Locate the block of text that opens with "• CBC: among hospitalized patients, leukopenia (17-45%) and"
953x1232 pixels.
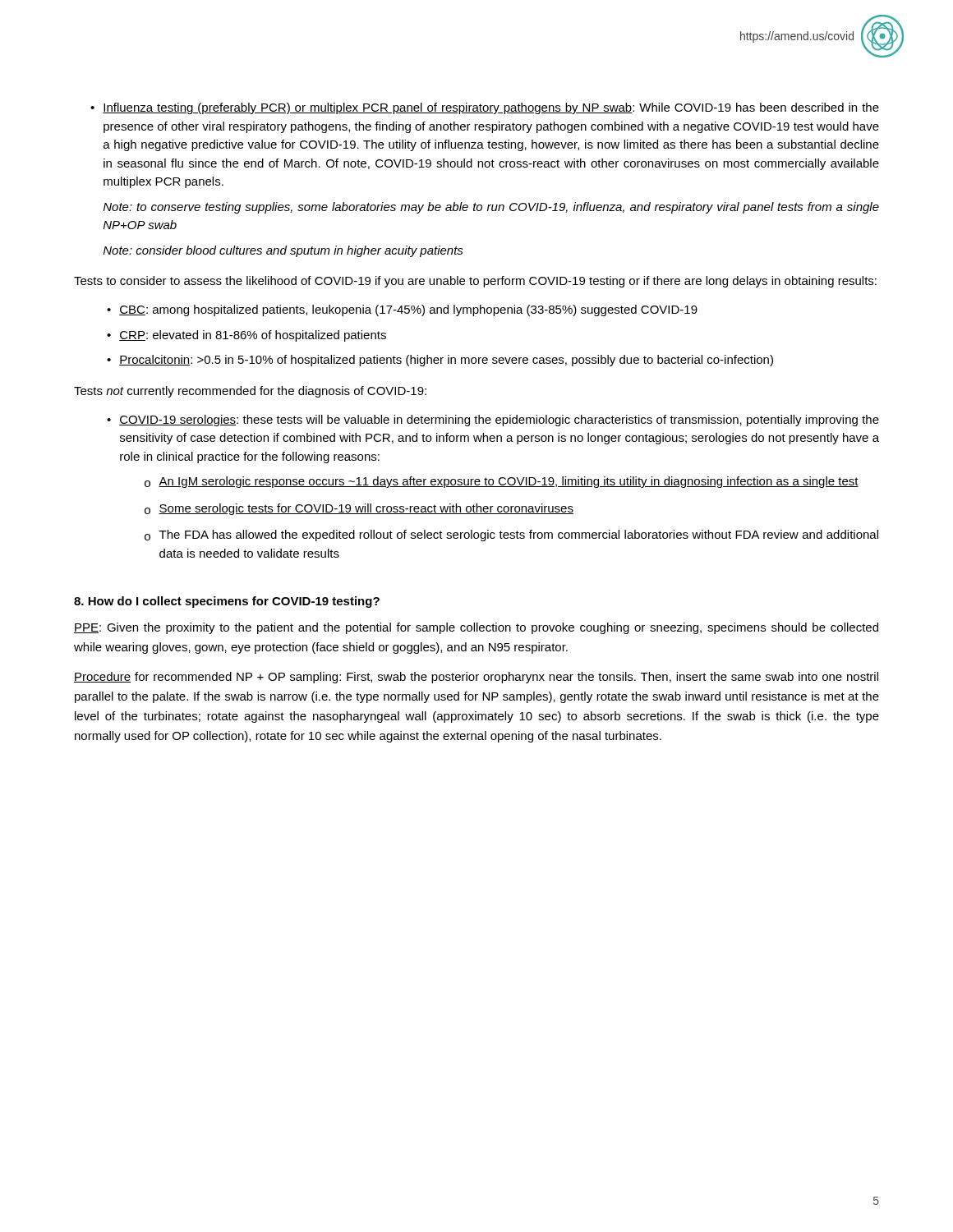(493, 310)
